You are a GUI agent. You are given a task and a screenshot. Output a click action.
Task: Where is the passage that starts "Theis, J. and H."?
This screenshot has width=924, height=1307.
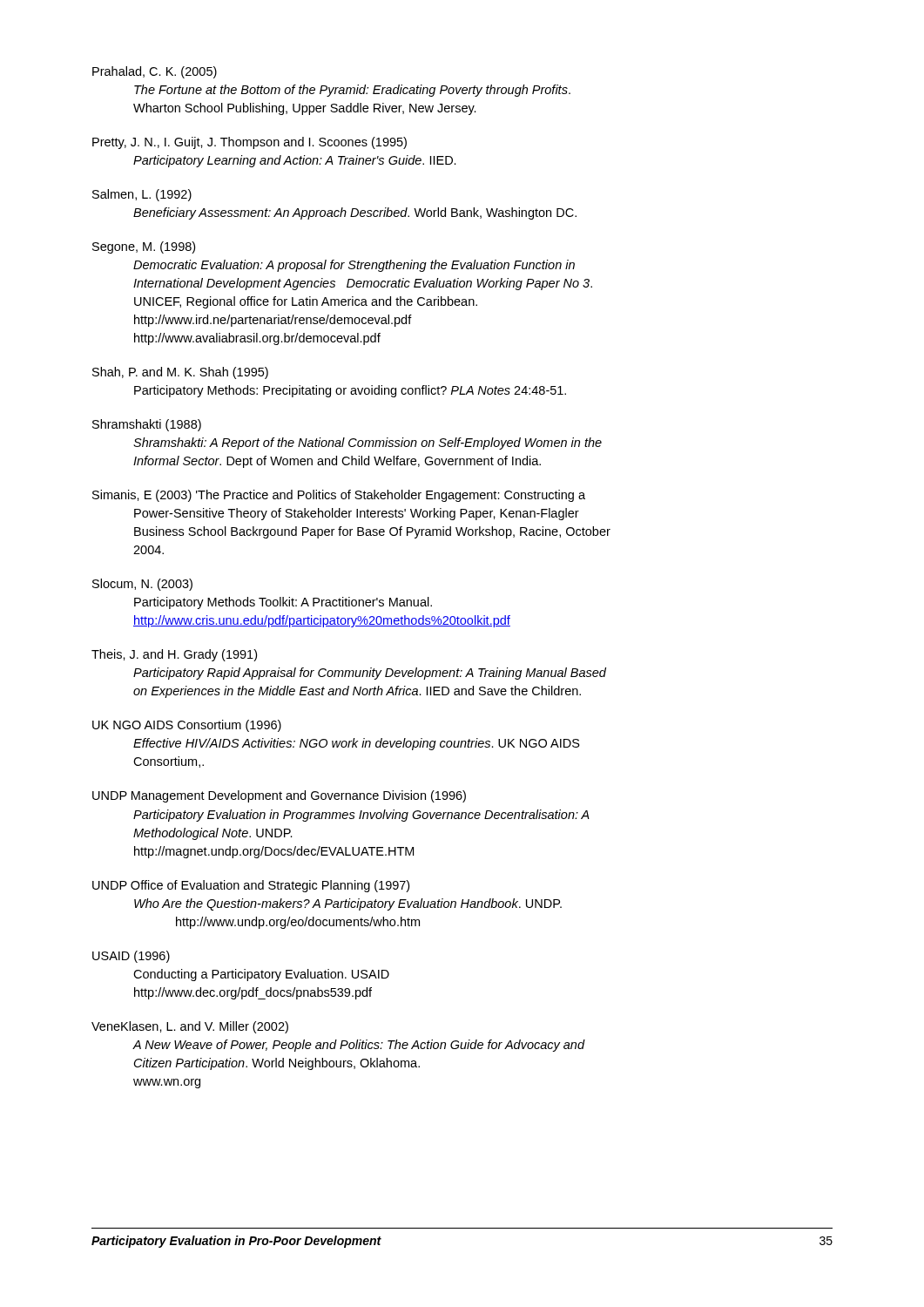tap(462, 673)
